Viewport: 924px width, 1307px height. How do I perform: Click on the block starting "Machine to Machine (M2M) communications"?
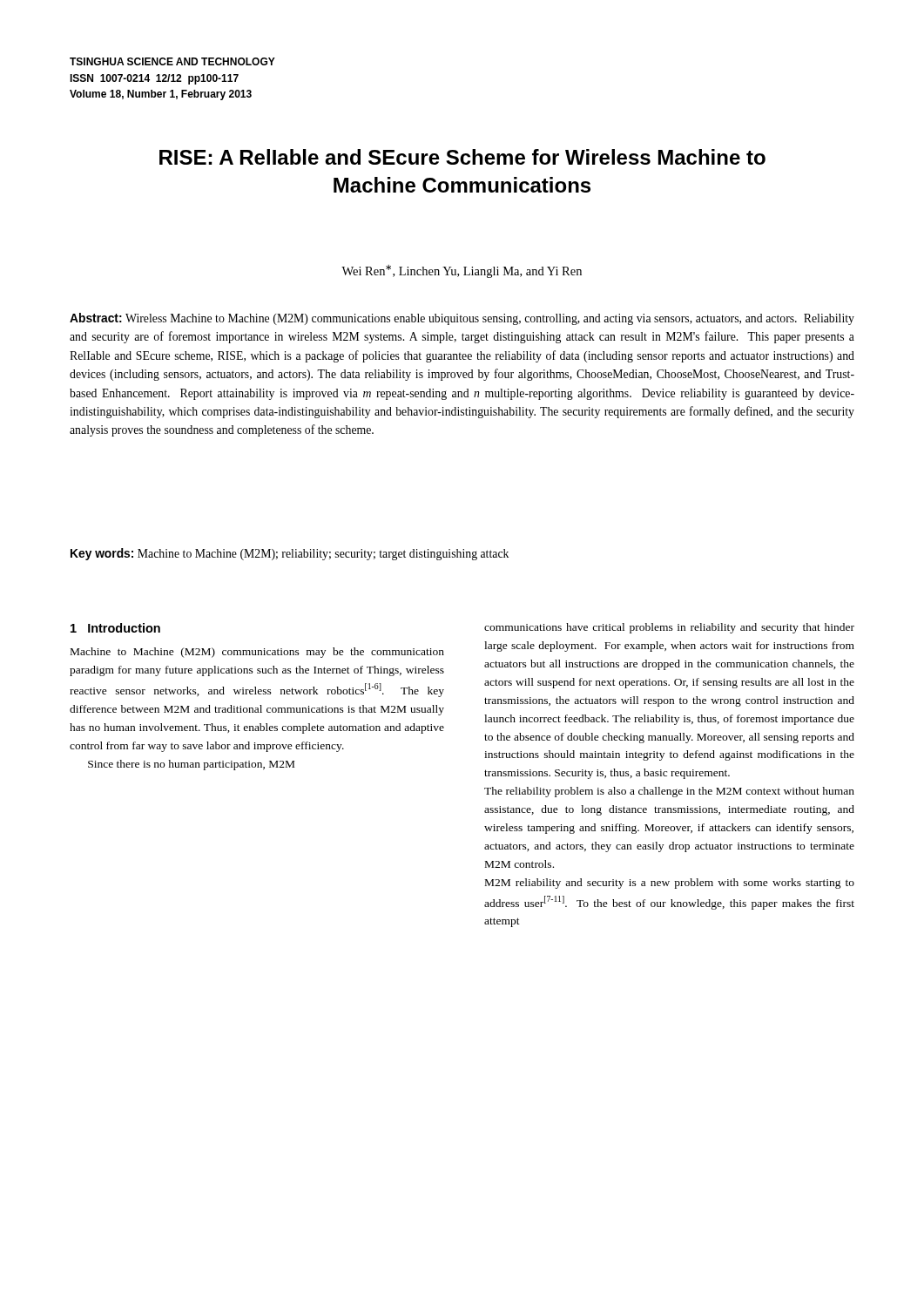[257, 708]
